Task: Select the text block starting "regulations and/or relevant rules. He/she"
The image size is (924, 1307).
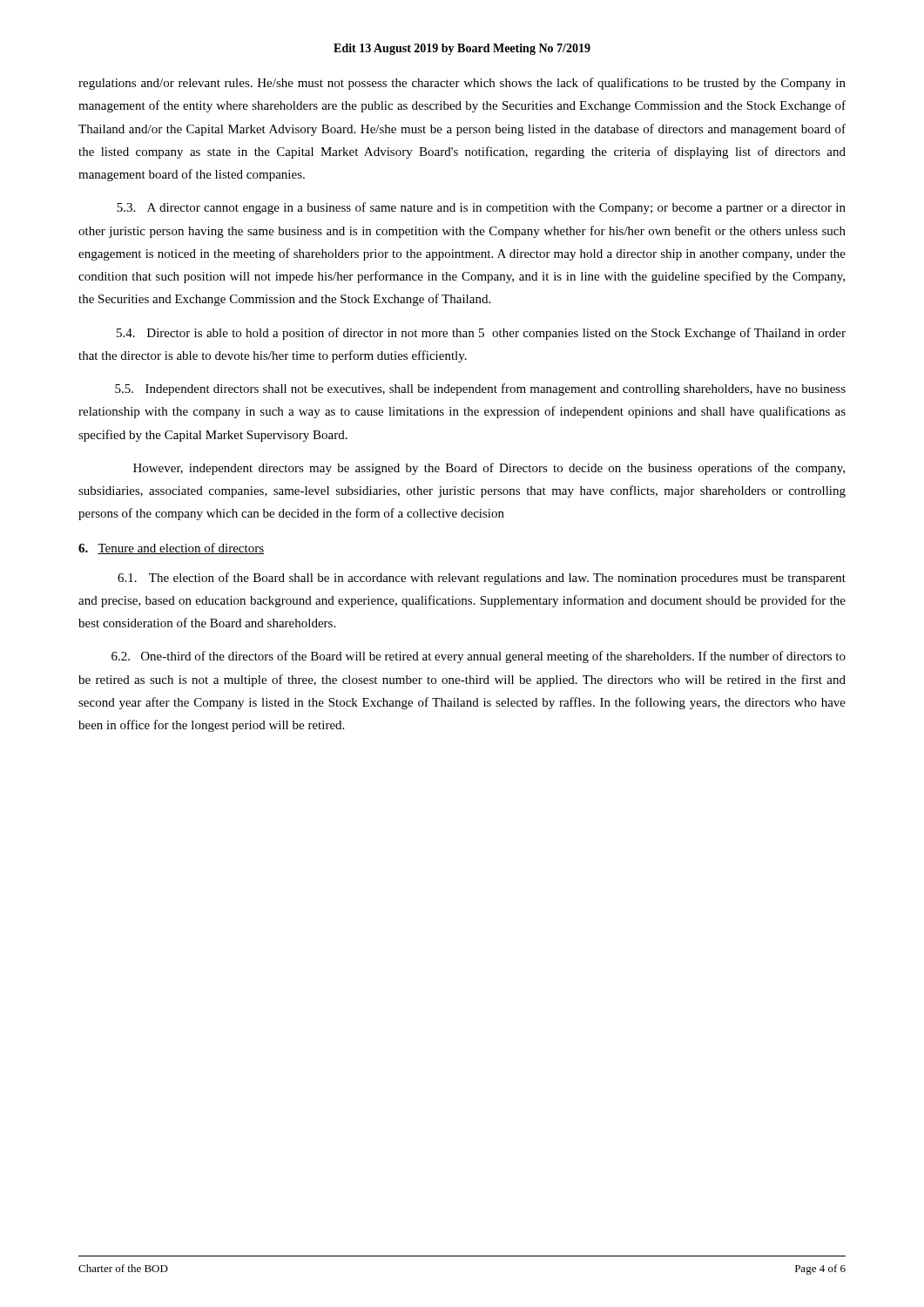Action: [462, 129]
